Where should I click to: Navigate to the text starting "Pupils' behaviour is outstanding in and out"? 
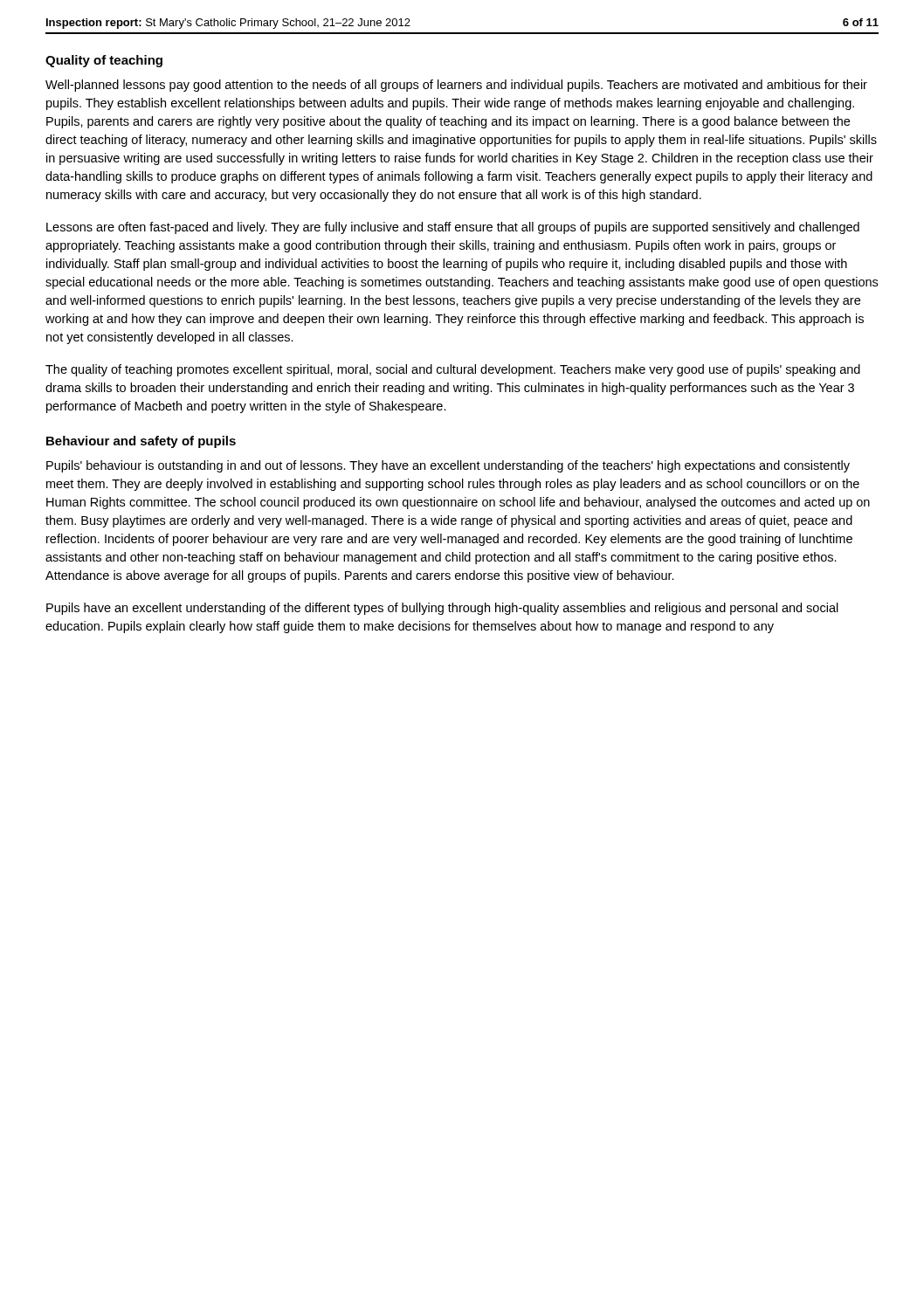[458, 521]
